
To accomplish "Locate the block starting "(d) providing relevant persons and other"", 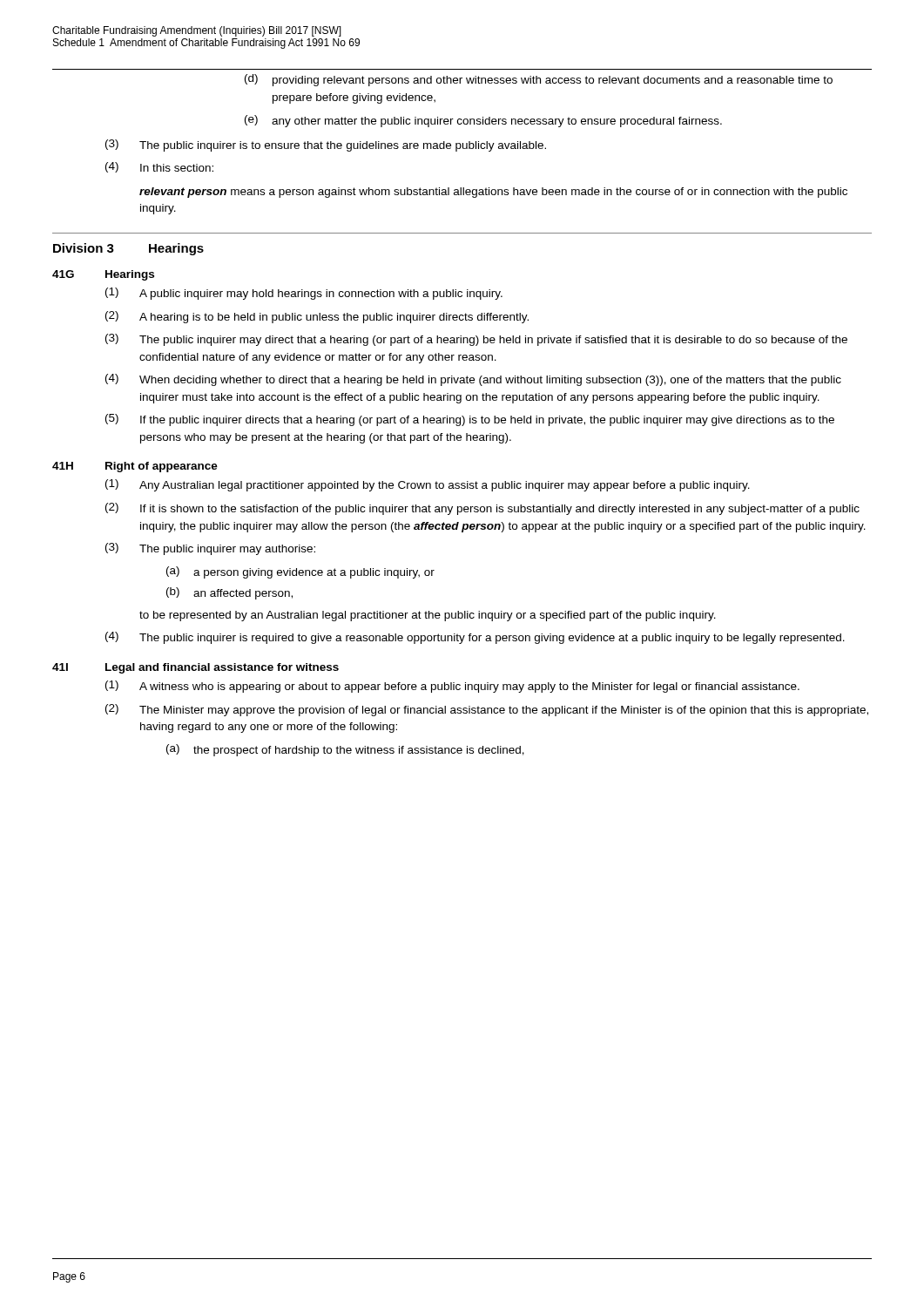I will [558, 89].
